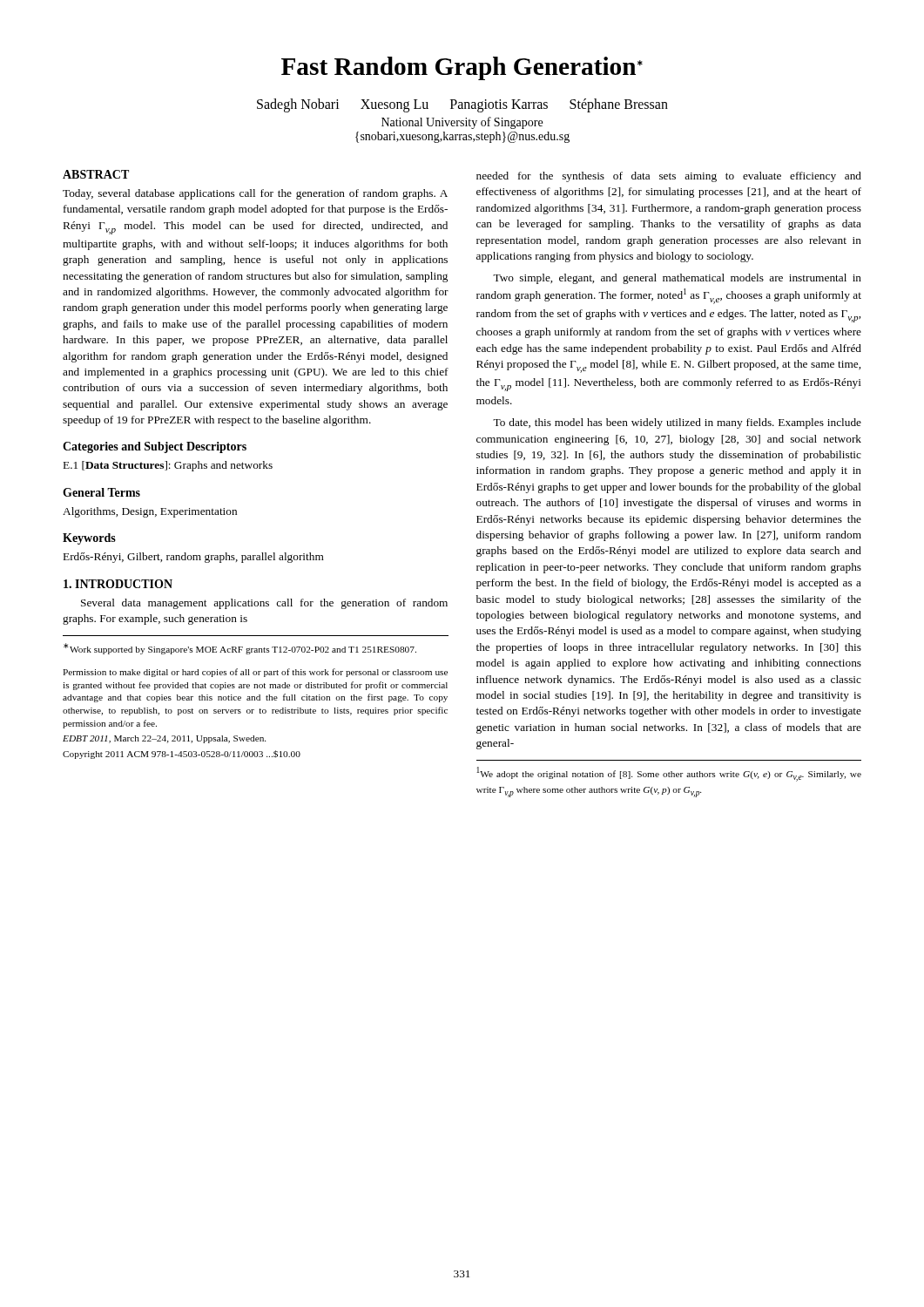Locate the block starting "1We adopt the original"
This screenshot has height=1307, width=924.
tap(669, 782)
